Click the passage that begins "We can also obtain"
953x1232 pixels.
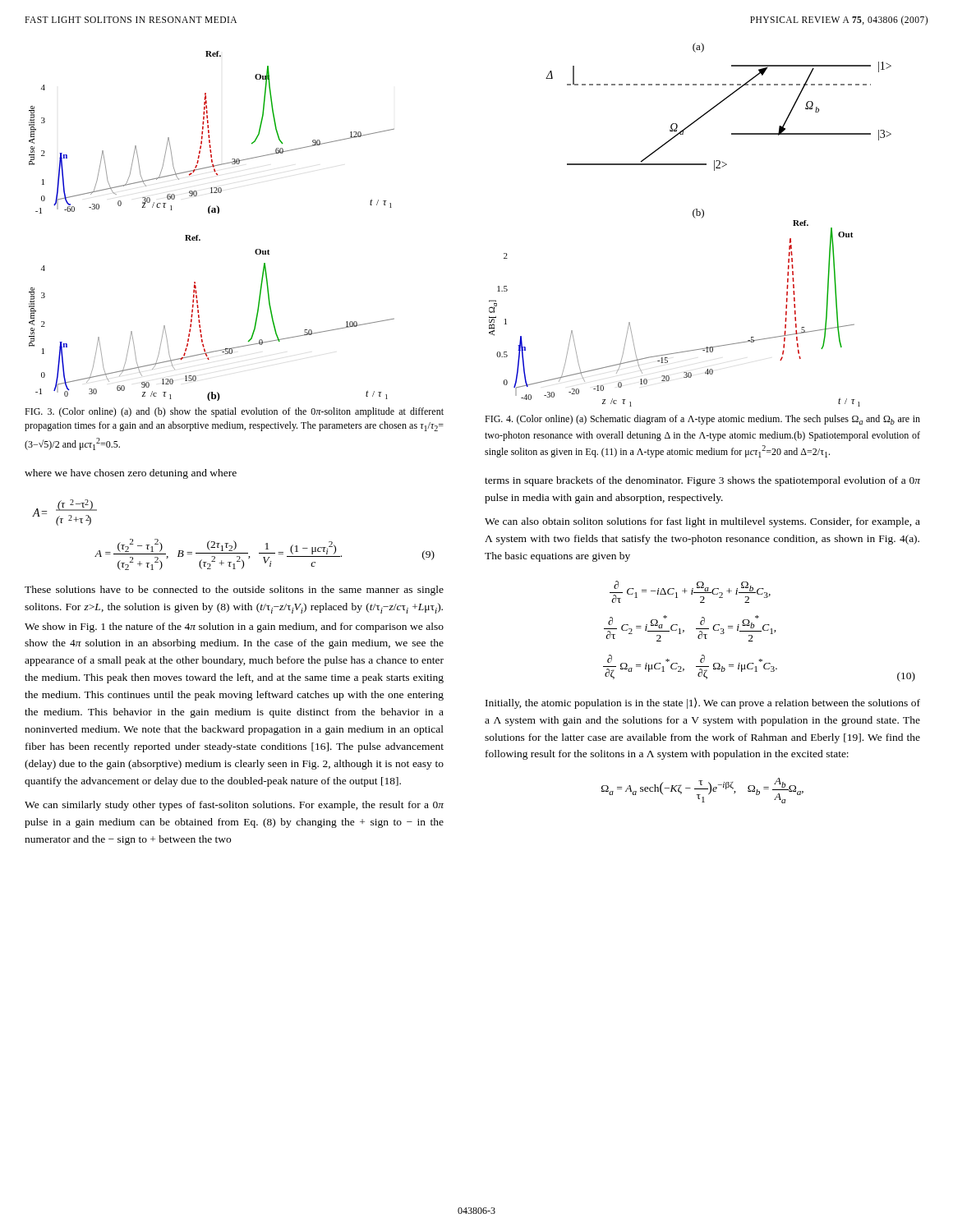[702, 538]
